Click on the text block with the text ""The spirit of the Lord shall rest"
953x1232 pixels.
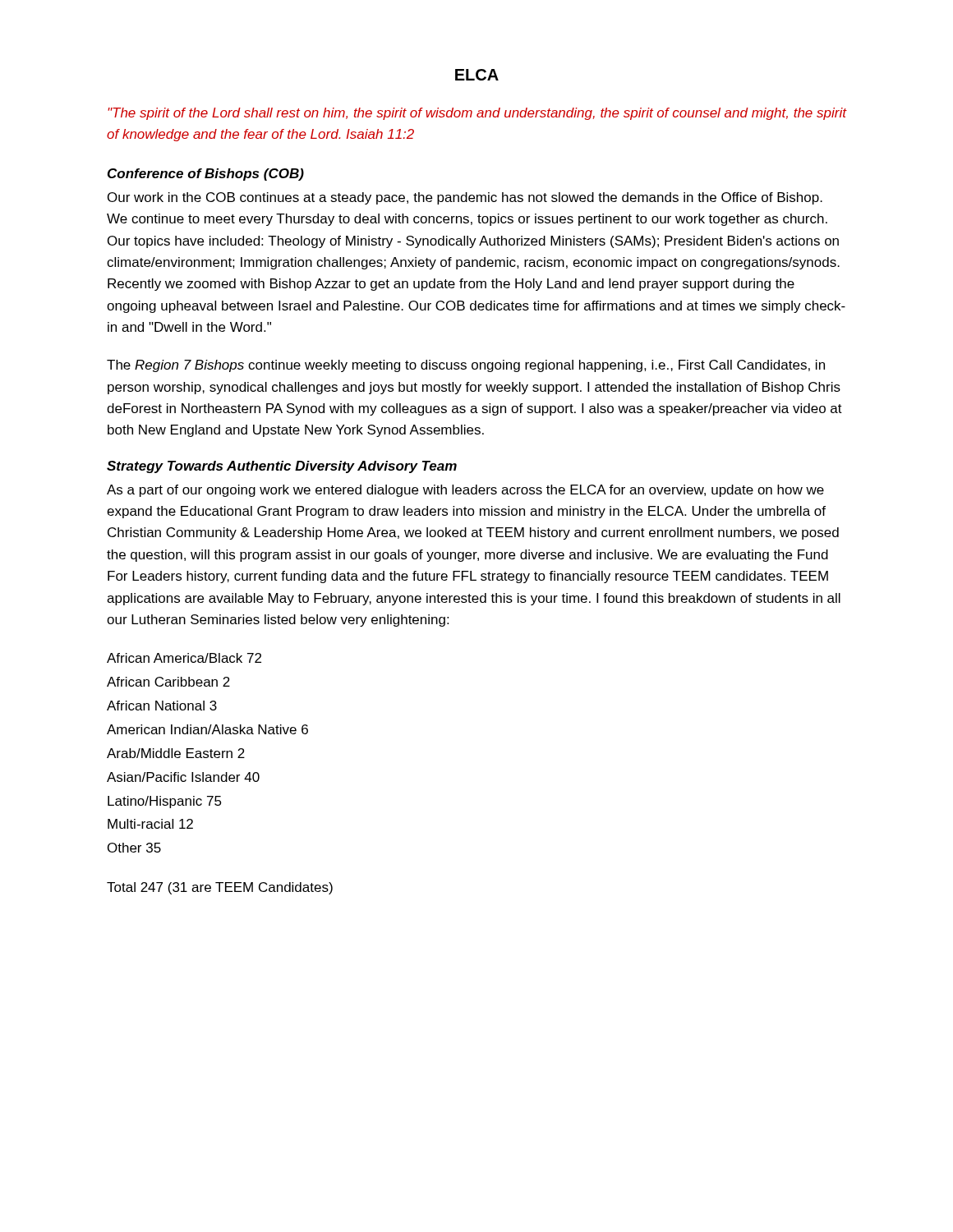pyautogui.click(x=476, y=123)
